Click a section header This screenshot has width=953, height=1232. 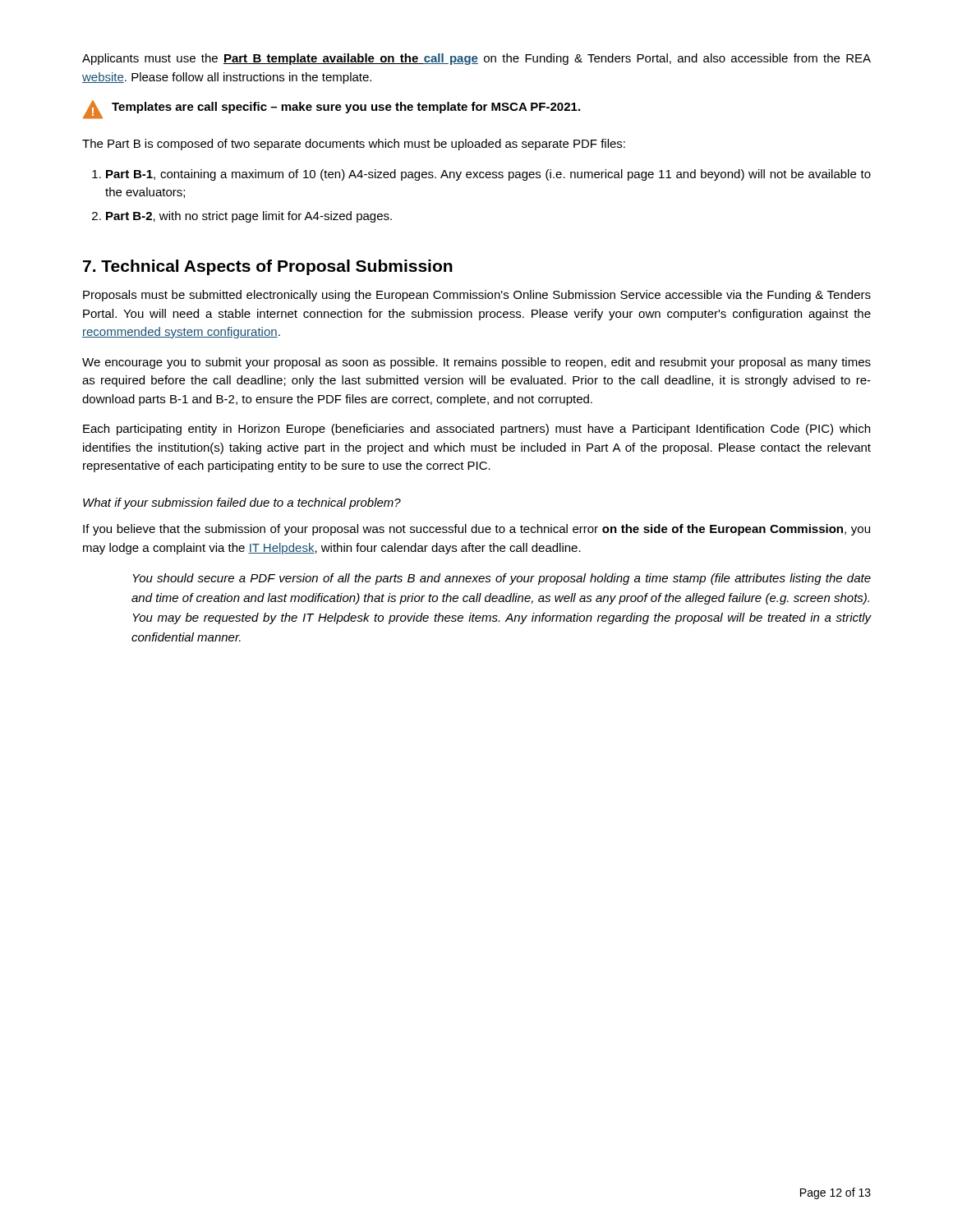click(476, 266)
